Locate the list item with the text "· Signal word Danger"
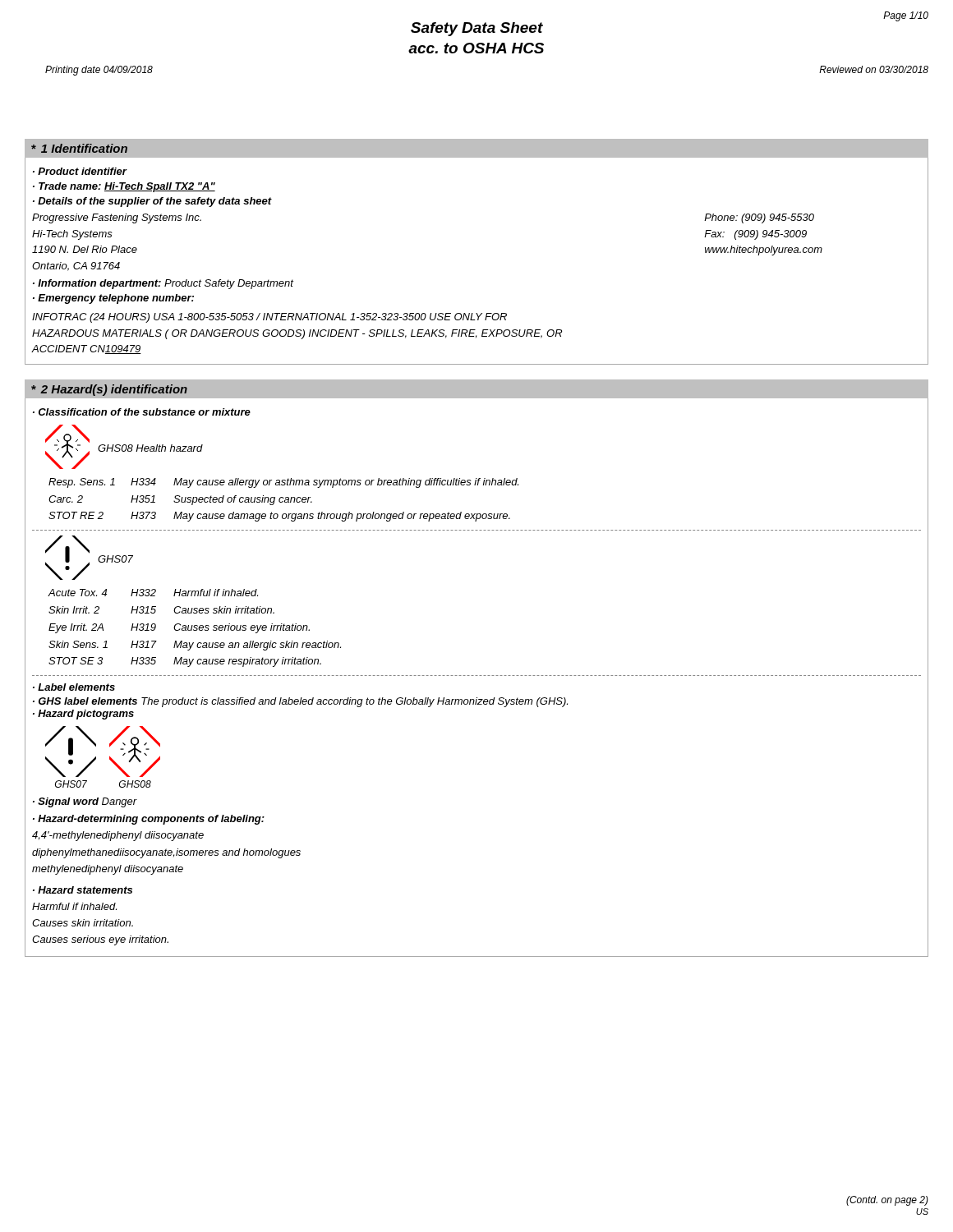Image resolution: width=953 pixels, height=1232 pixels. point(84,801)
